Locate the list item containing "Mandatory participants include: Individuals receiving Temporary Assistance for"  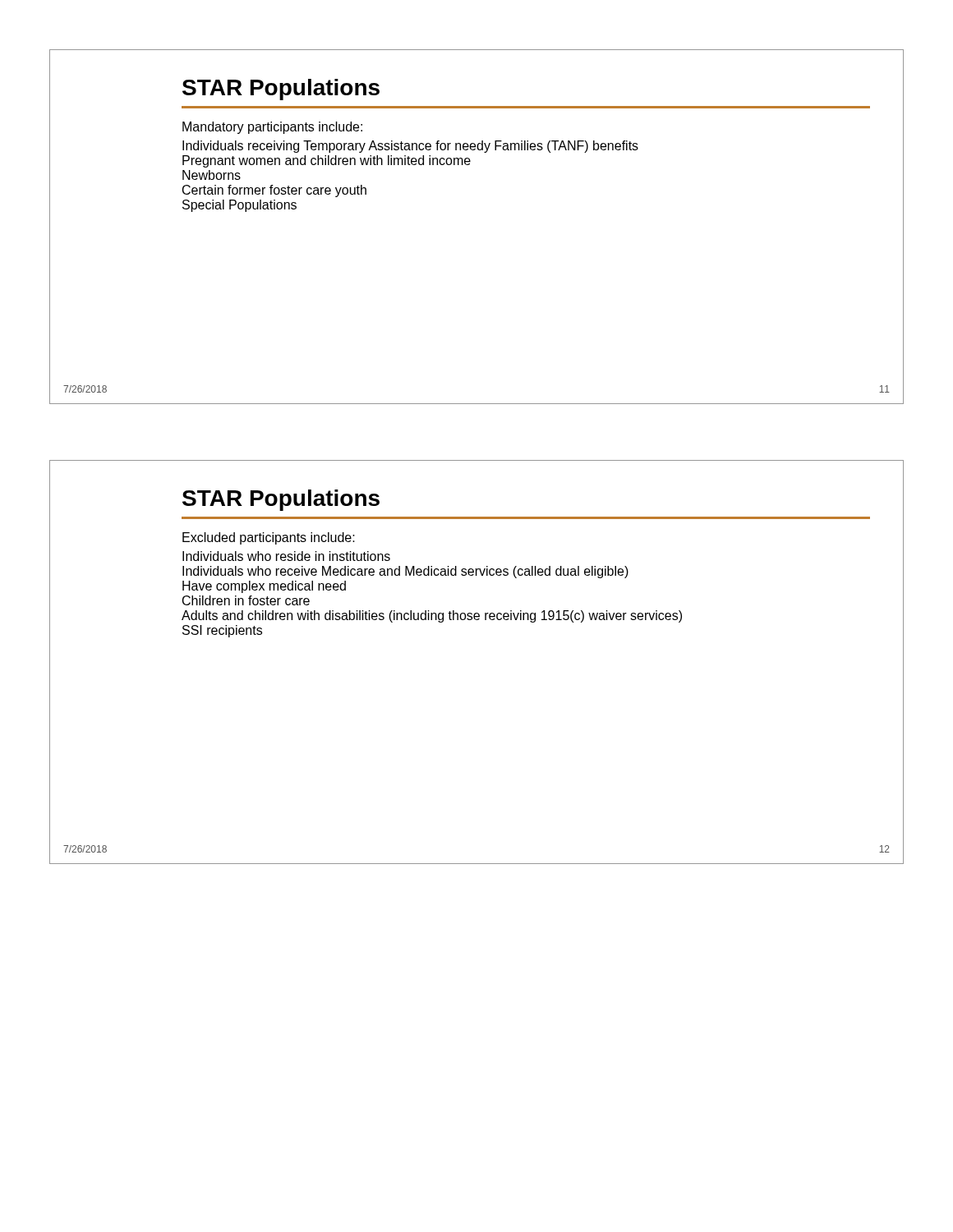[x=272, y=128]
